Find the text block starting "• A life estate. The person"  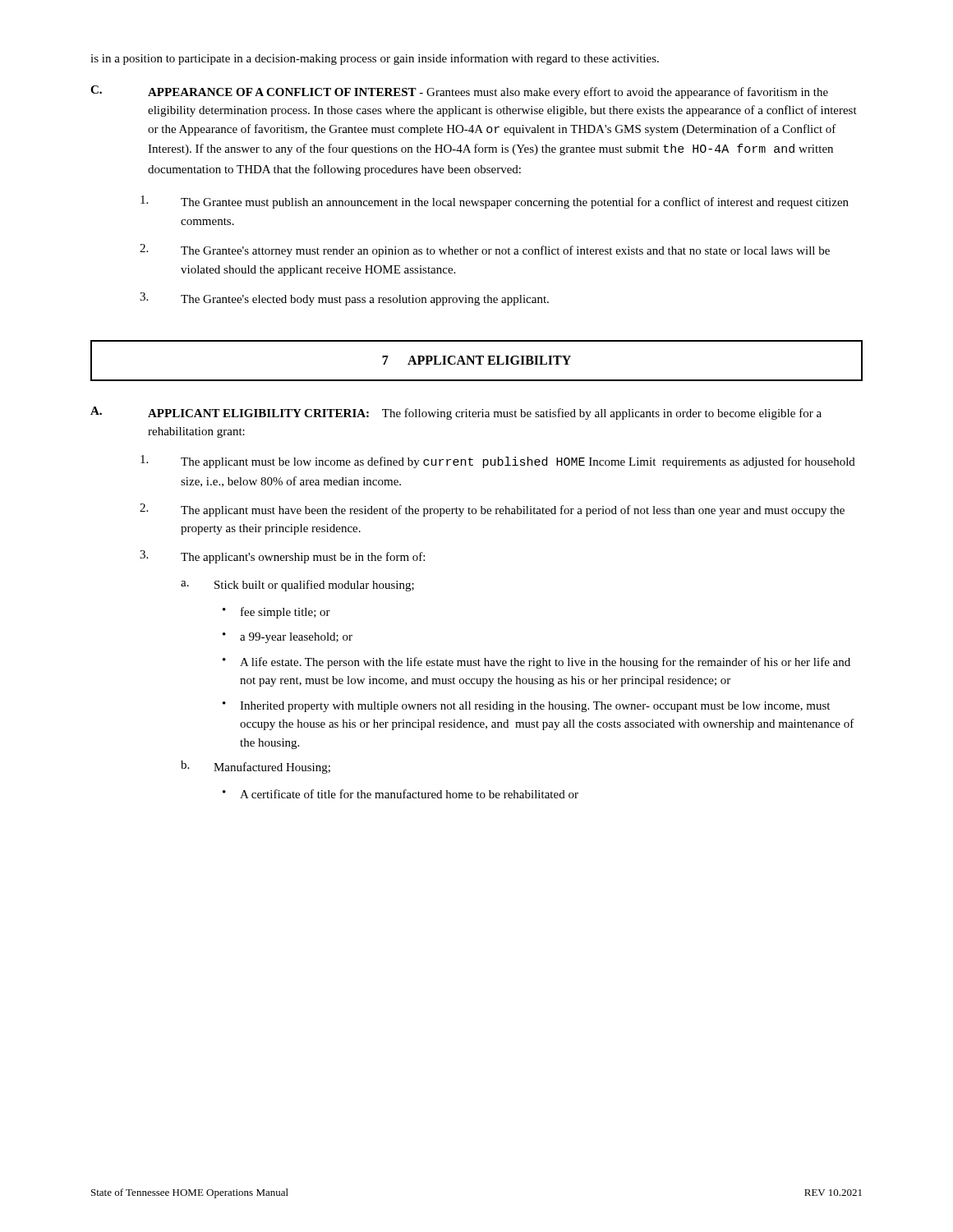click(x=542, y=671)
